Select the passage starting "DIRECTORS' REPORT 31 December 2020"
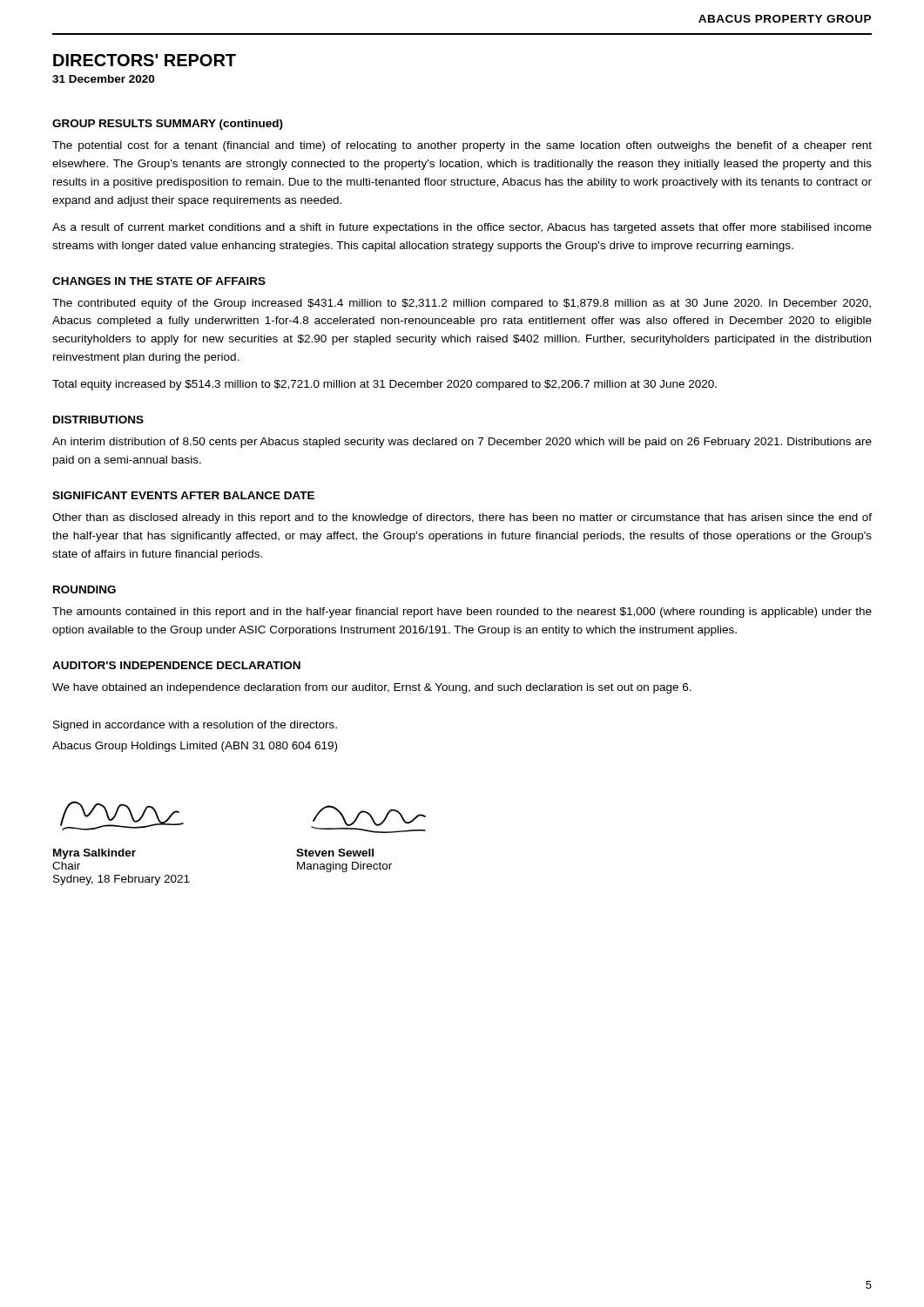This screenshot has height=1307, width=924. [x=144, y=68]
